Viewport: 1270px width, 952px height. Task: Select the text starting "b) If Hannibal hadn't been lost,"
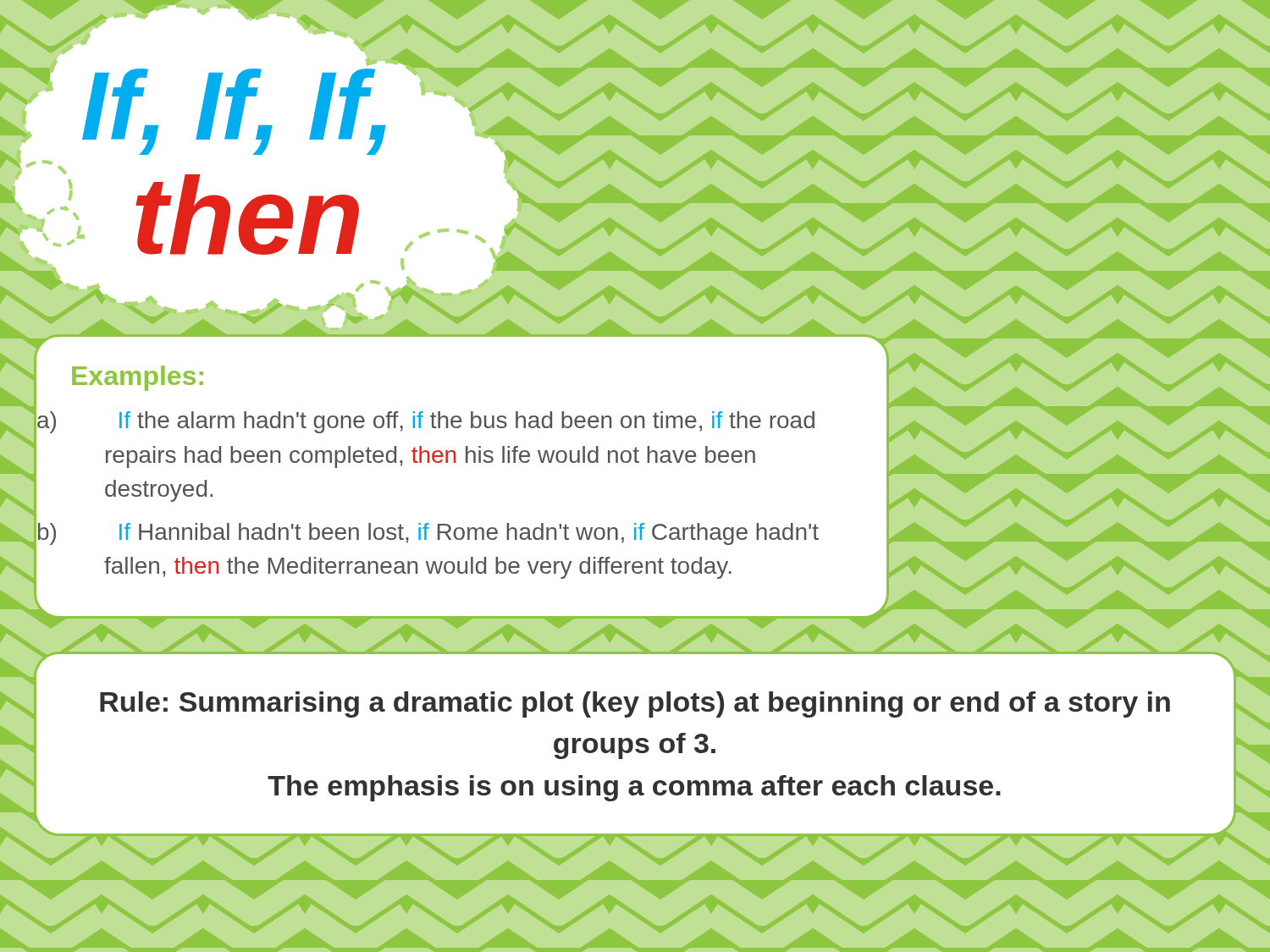point(445,547)
